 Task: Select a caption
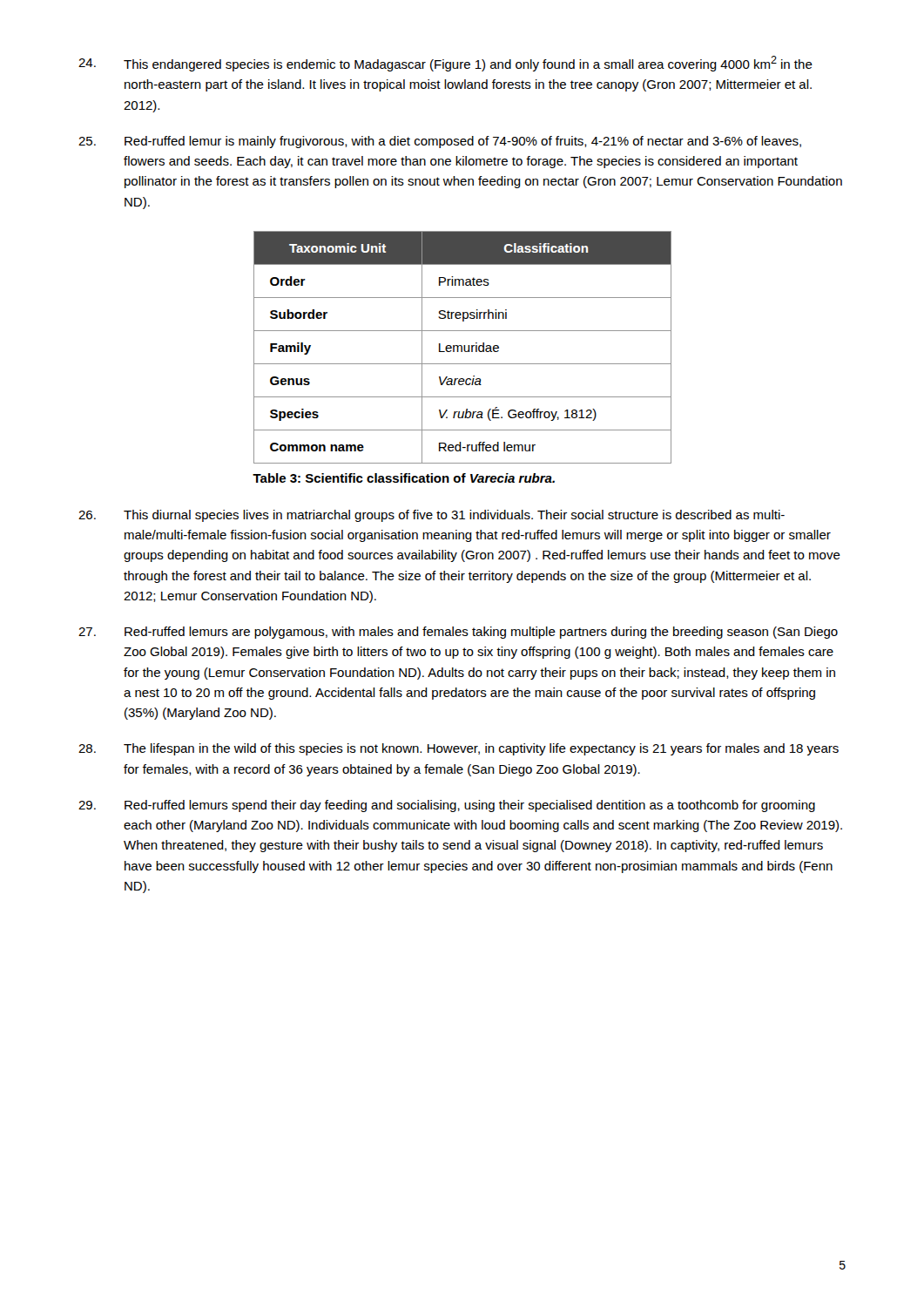(404, 478)
